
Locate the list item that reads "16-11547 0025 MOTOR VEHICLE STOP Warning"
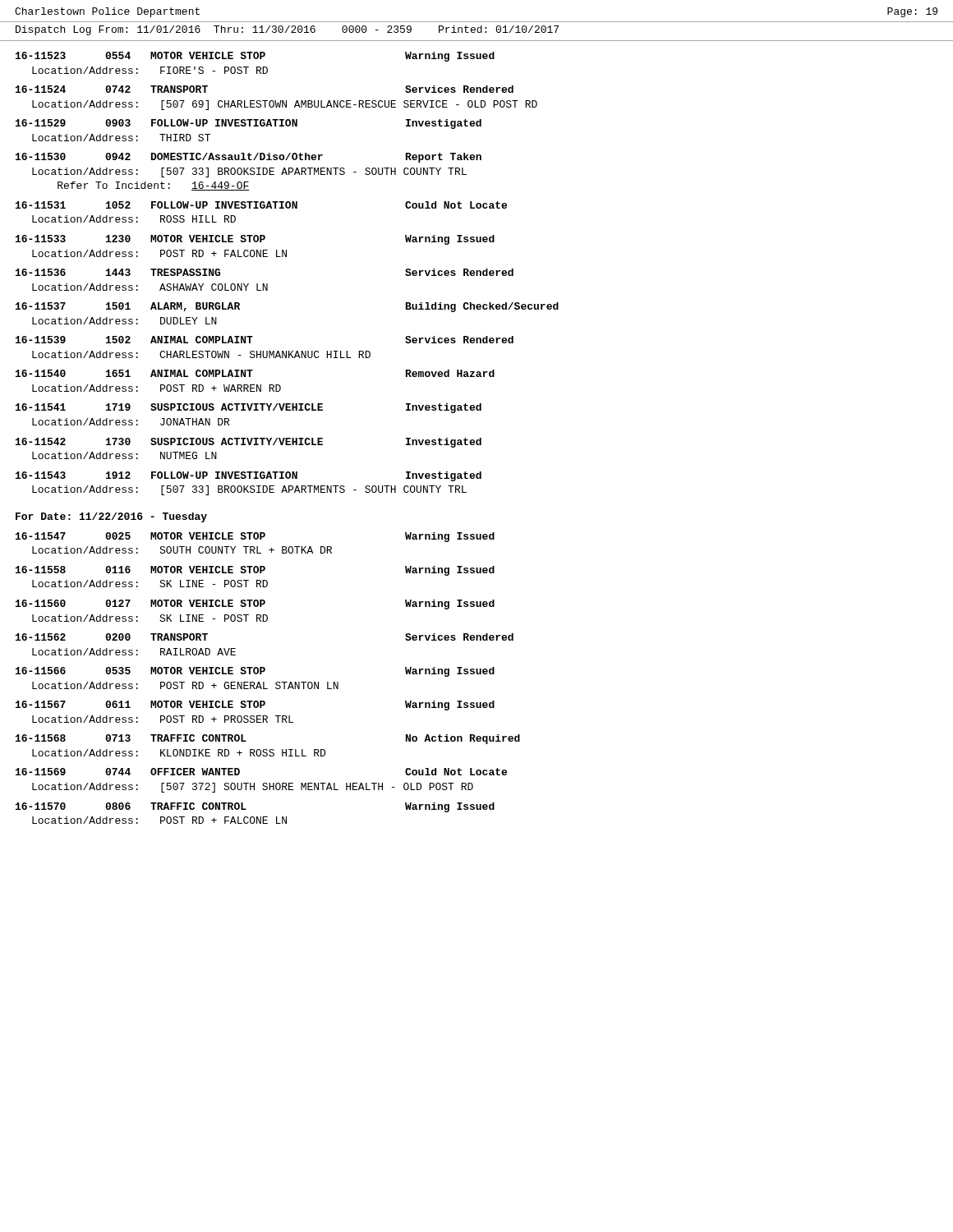pos(476,544)
